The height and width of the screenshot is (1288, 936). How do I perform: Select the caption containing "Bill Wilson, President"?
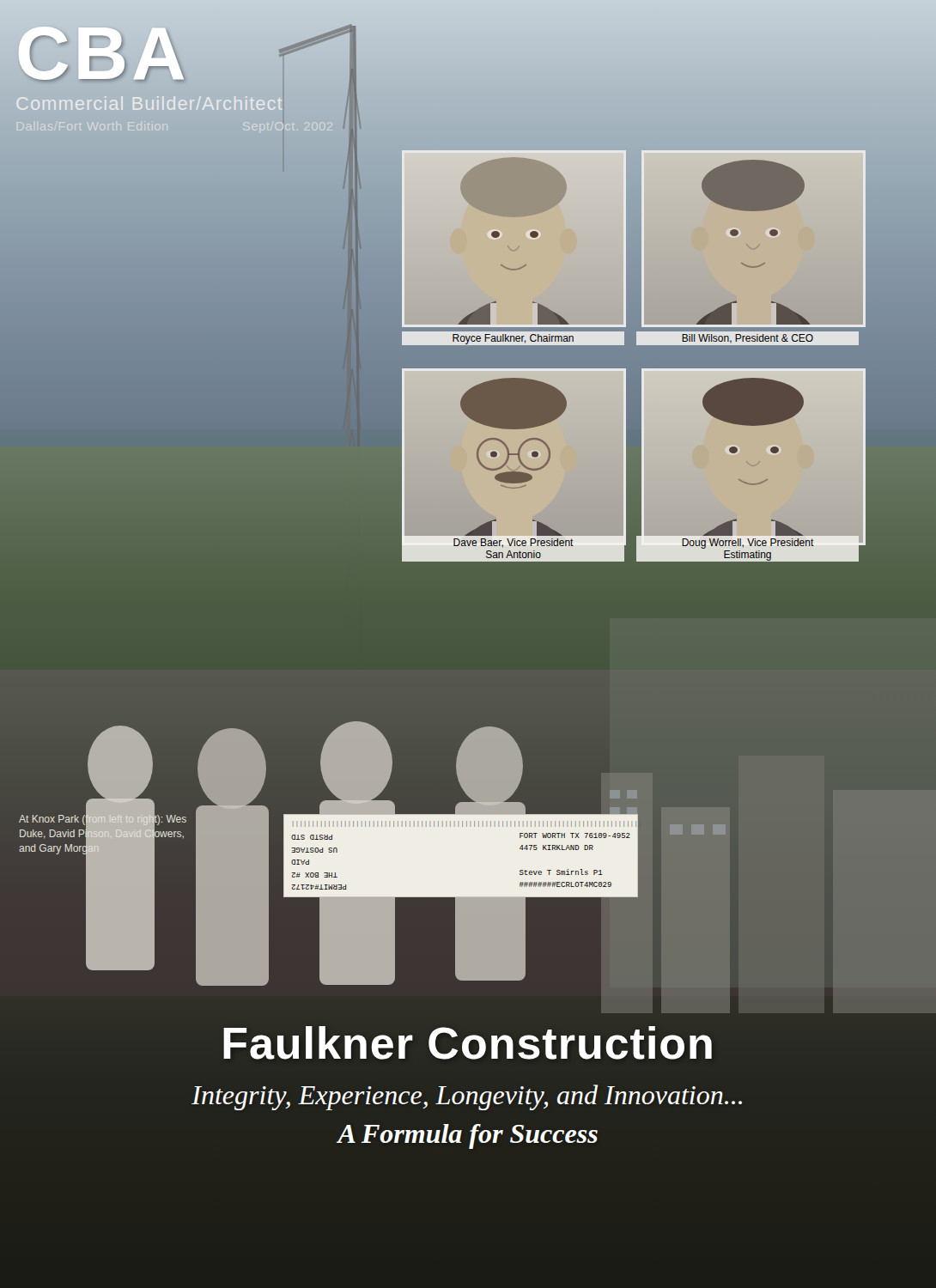click(748, 338)
